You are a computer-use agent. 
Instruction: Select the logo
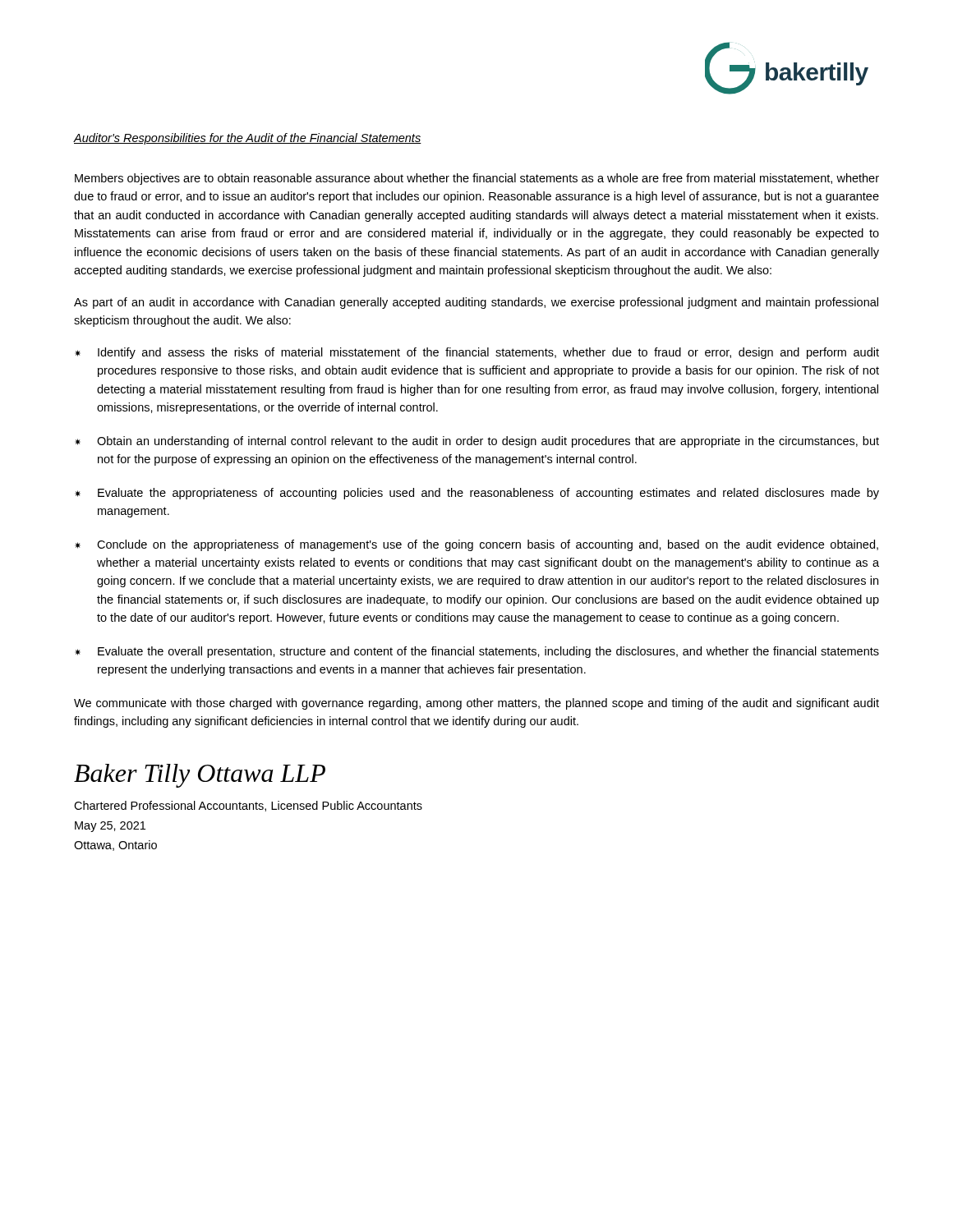pos(799,68)
